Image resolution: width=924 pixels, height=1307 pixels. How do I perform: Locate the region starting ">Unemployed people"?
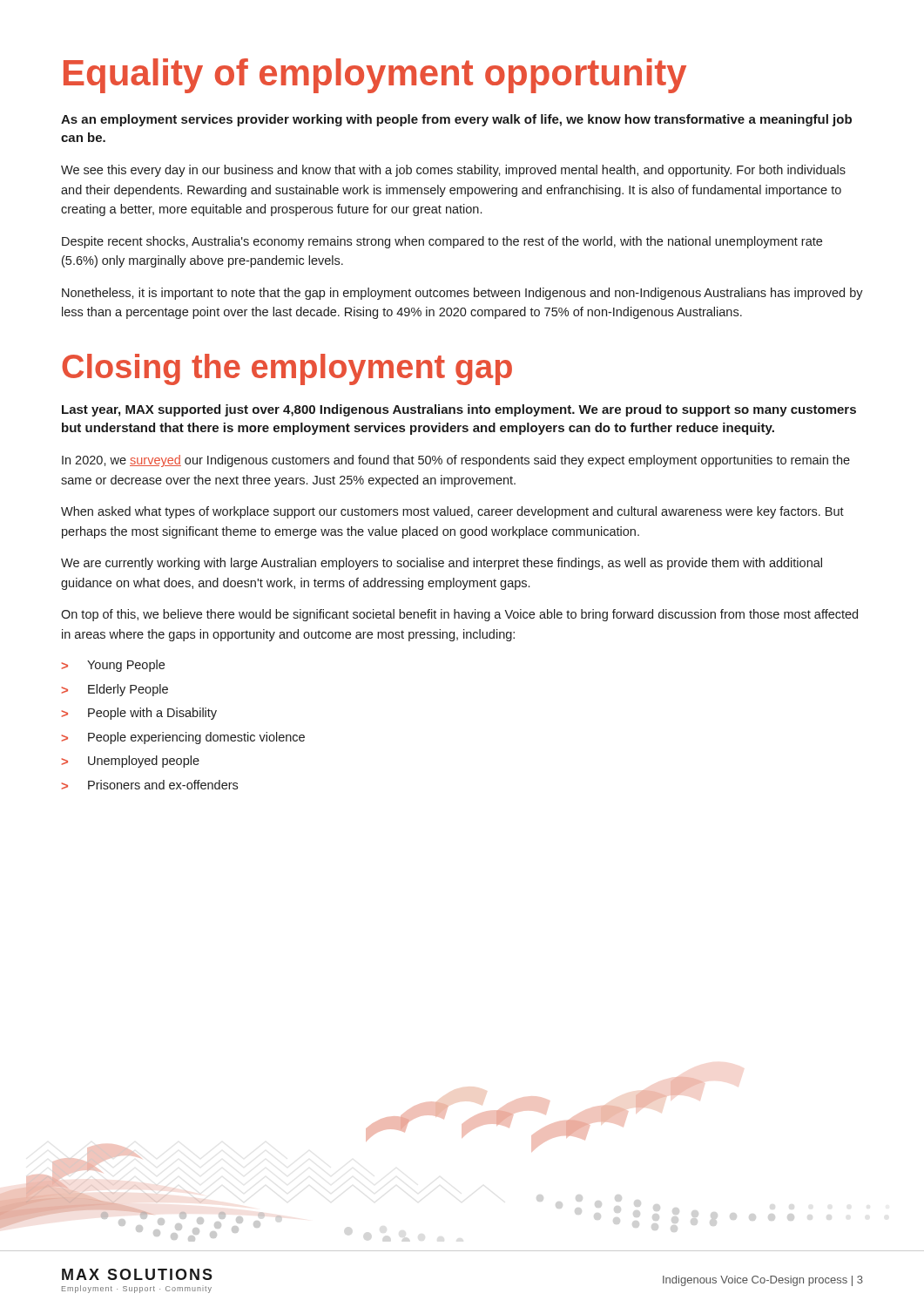click(x=130, y=762)
